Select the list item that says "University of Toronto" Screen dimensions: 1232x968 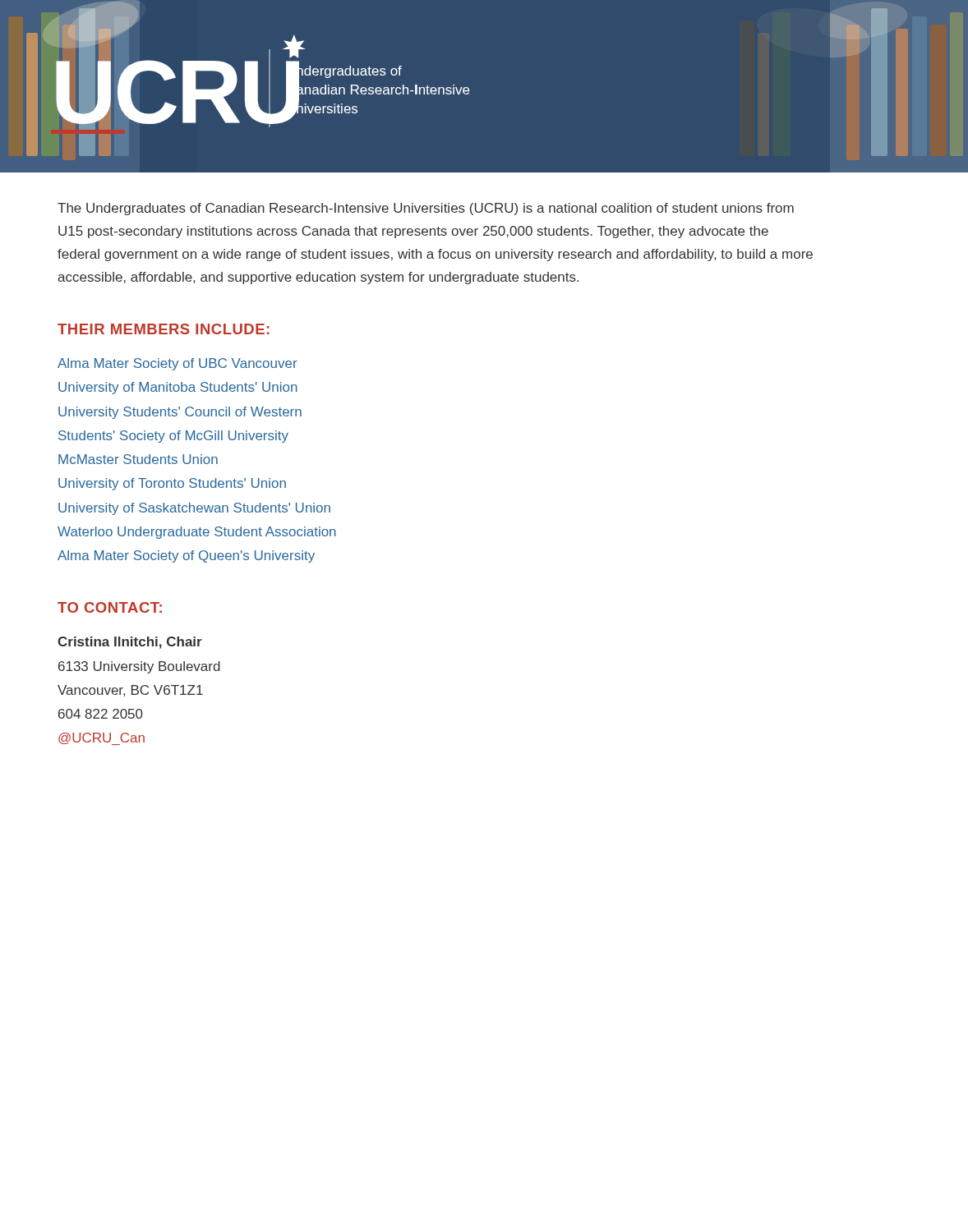[172, 484]
